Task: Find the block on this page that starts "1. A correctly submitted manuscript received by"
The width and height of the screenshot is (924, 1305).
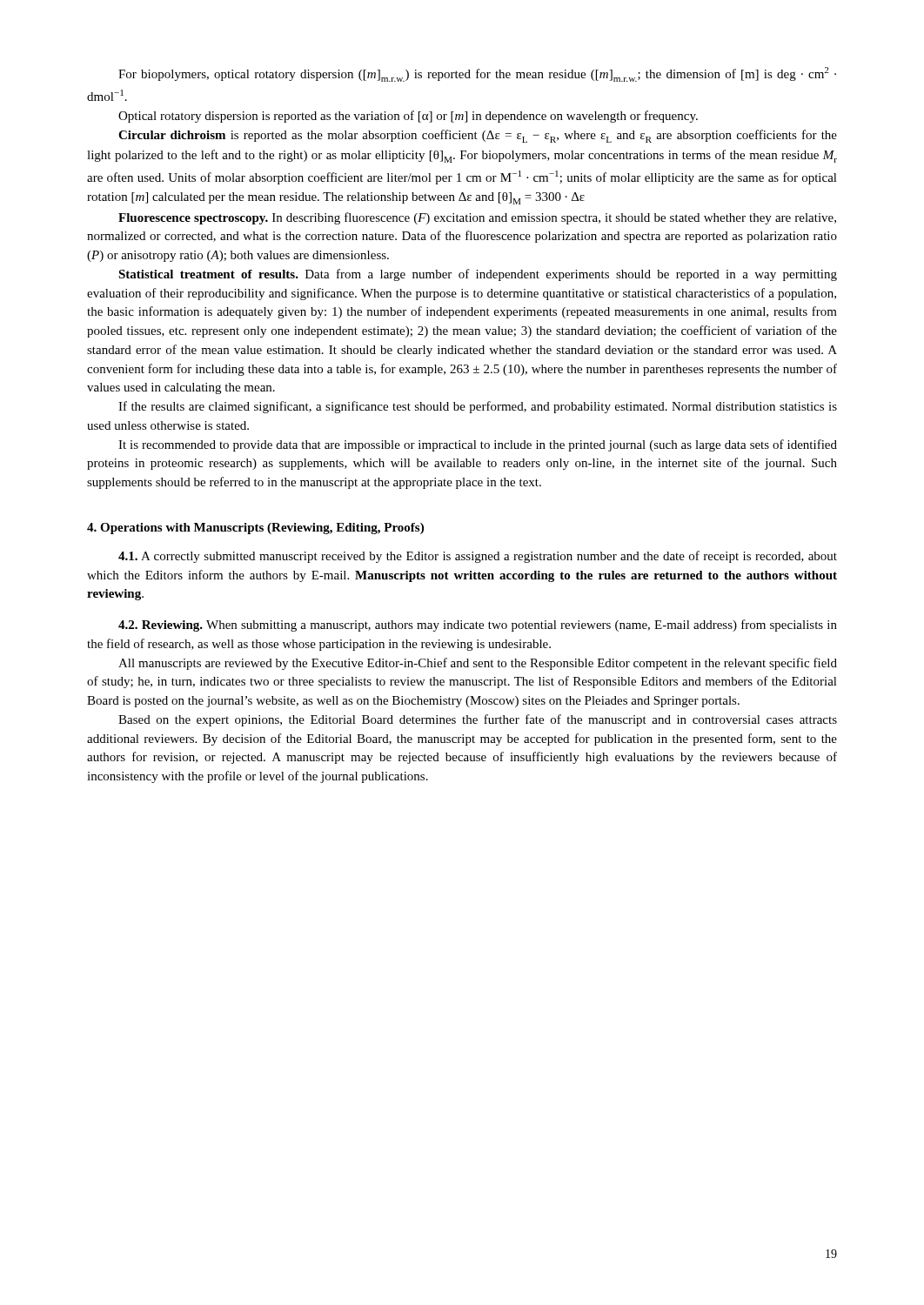Action: (462, 575)
